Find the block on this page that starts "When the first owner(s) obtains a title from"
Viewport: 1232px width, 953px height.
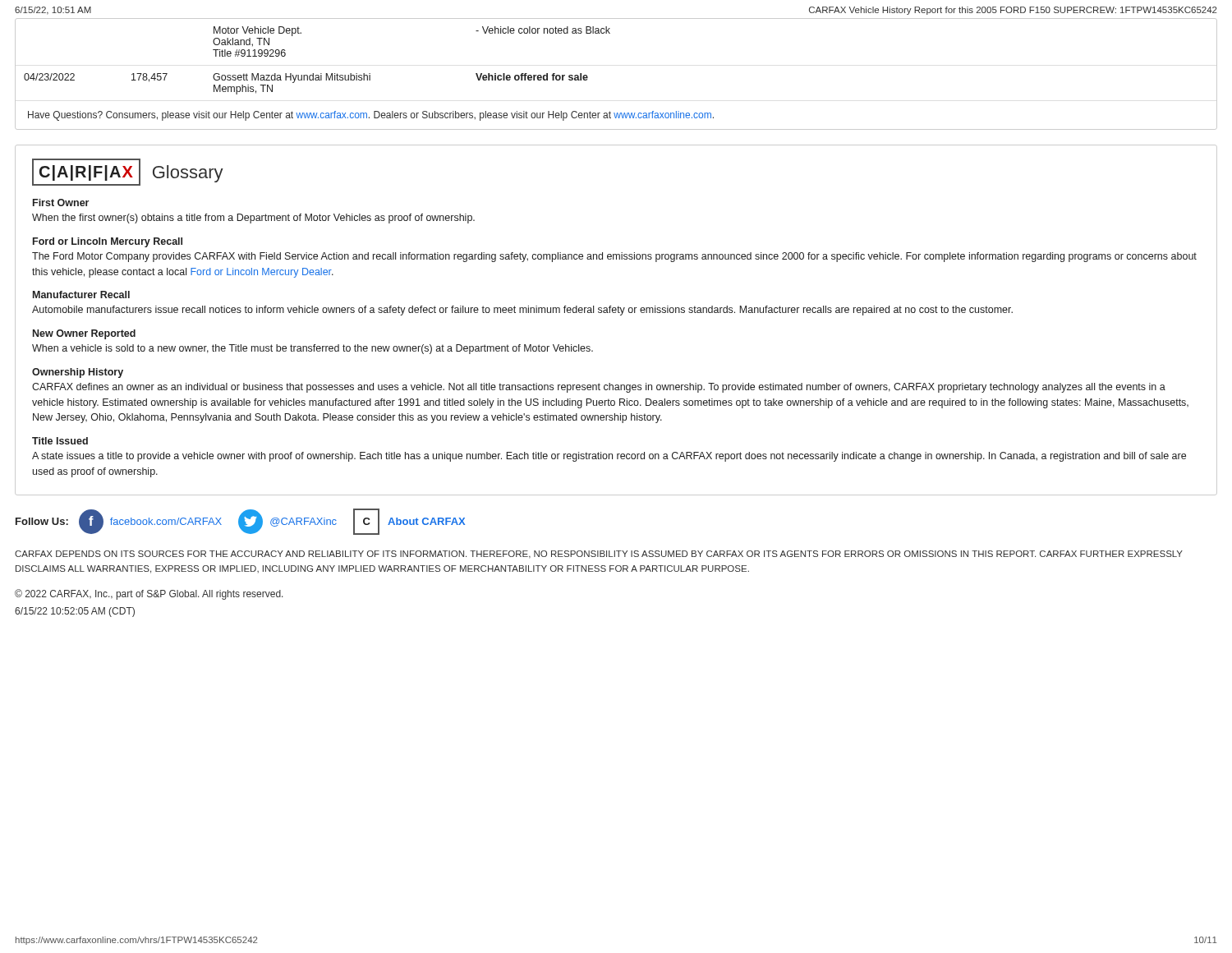[x=254, y=218]
